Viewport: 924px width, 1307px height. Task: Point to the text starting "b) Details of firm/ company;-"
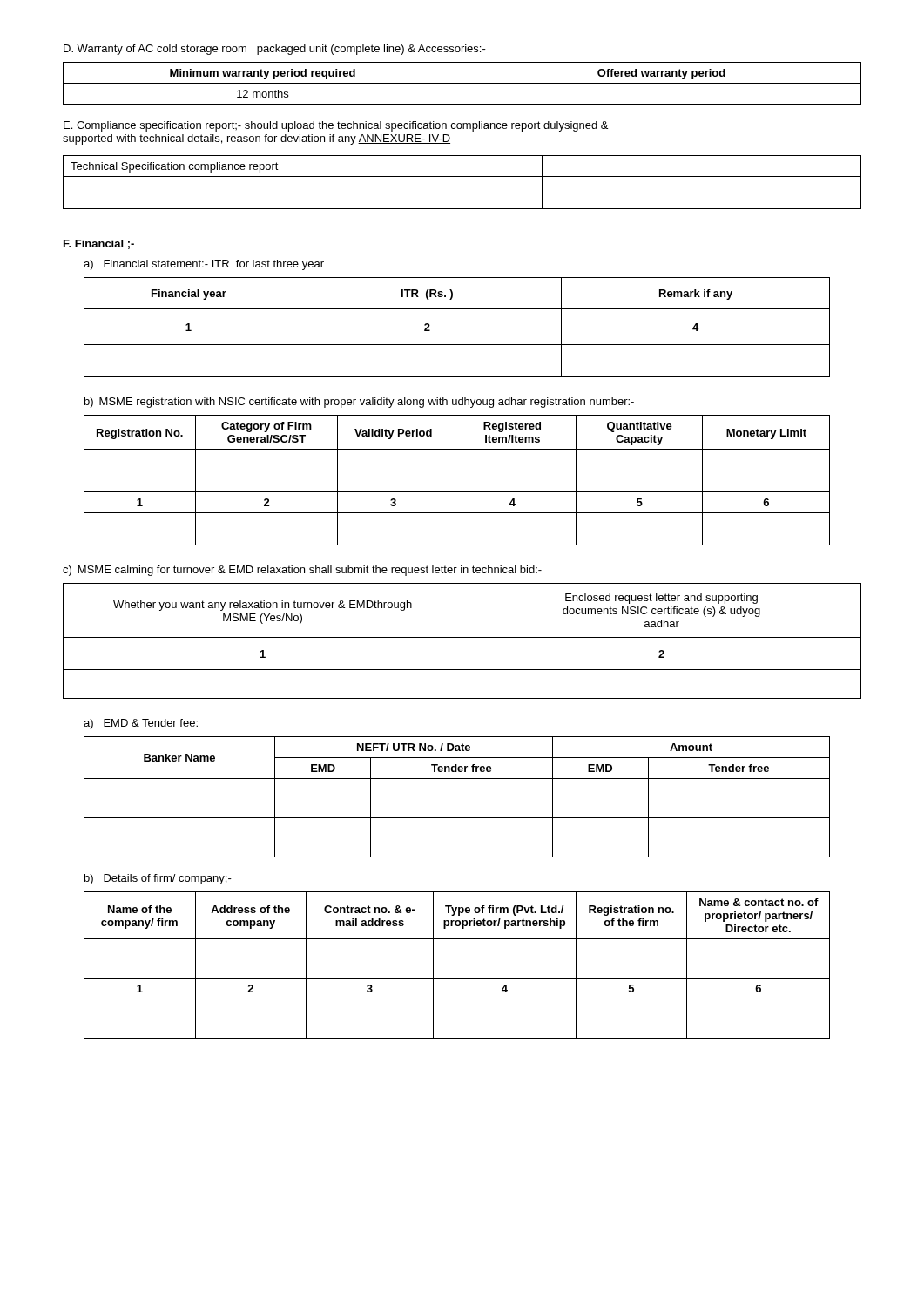(158, 878)
